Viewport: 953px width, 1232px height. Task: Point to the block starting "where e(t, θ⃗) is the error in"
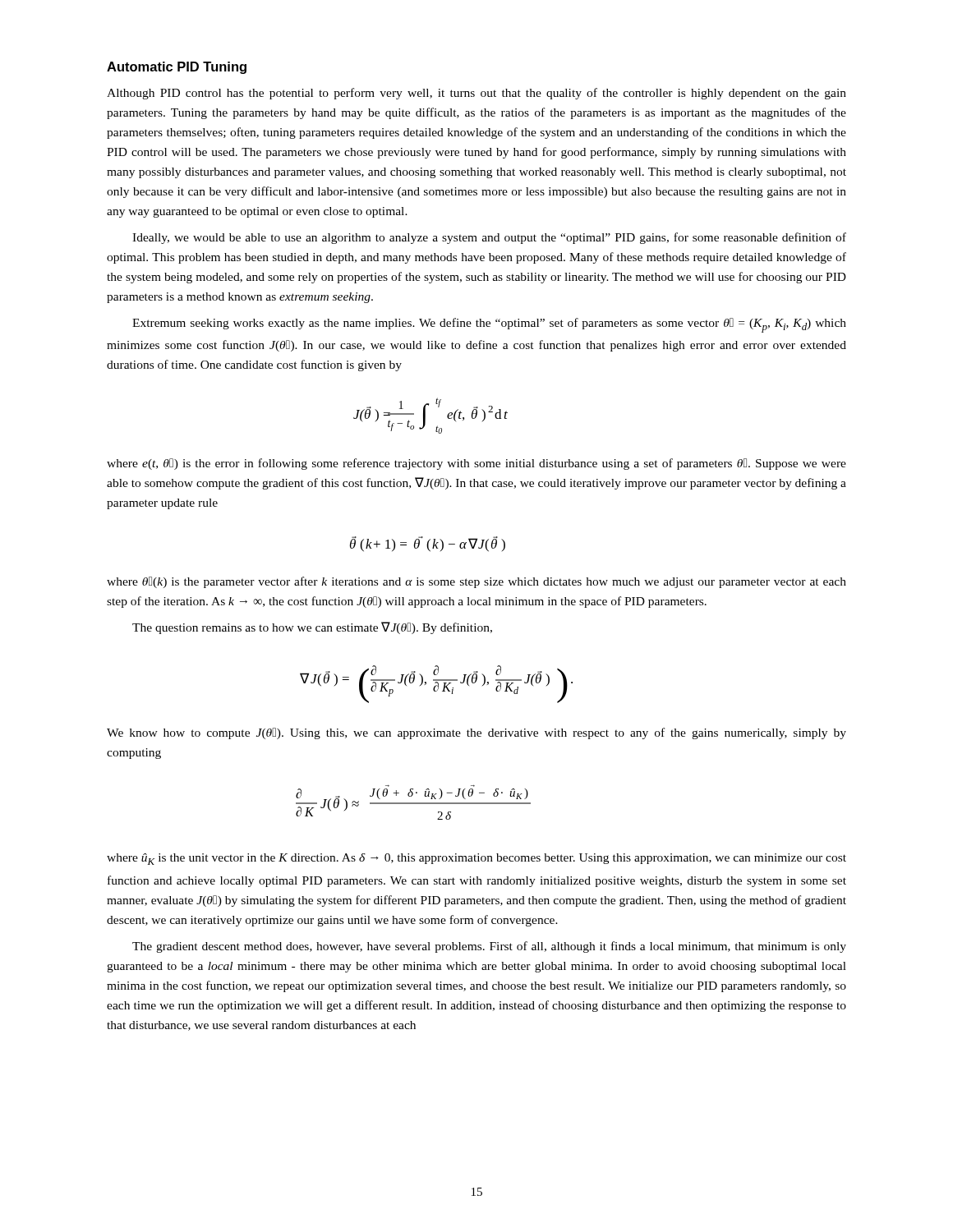click(x=476, y=483)
